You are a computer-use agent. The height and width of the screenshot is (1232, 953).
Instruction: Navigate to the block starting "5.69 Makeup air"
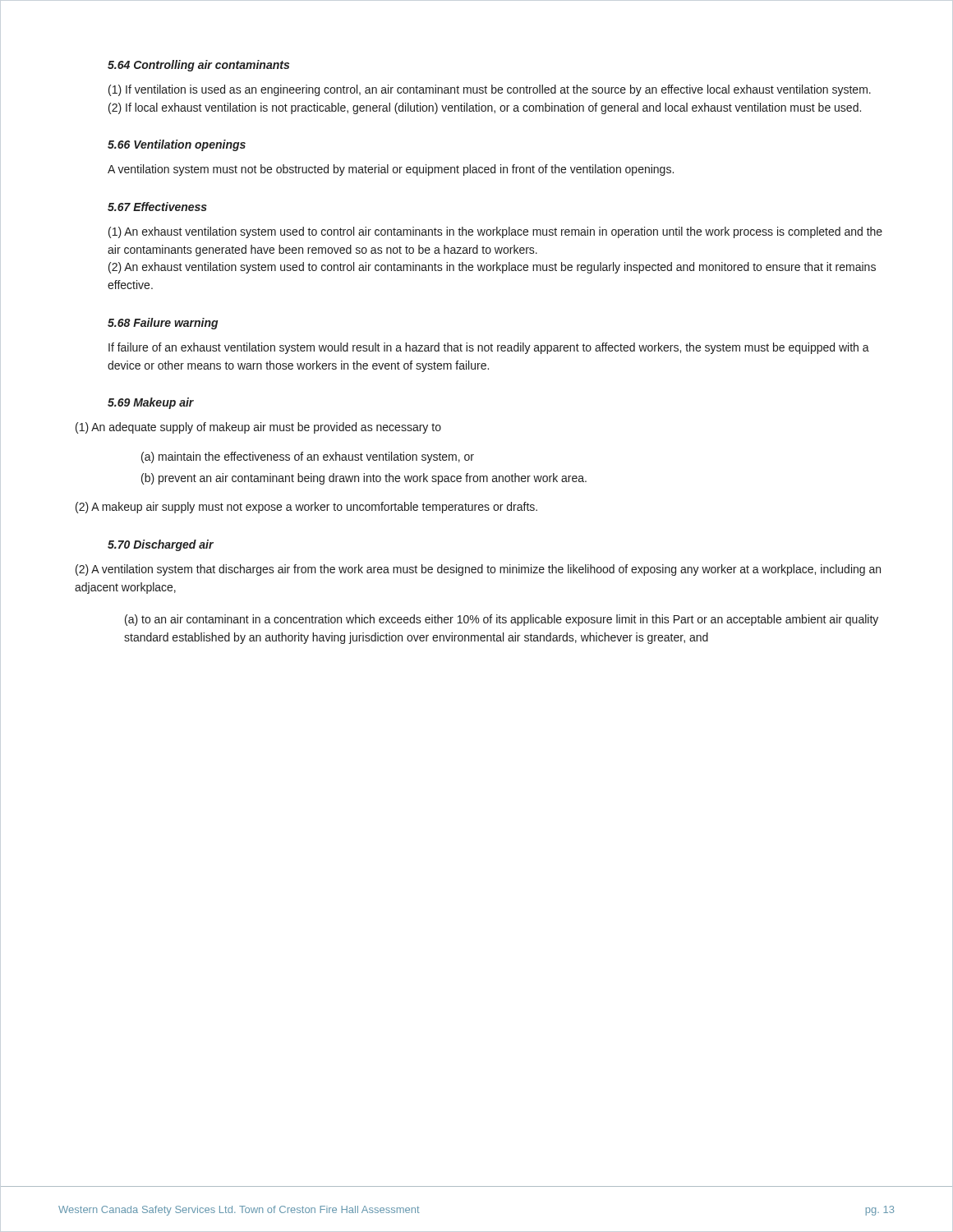point(150,403)
